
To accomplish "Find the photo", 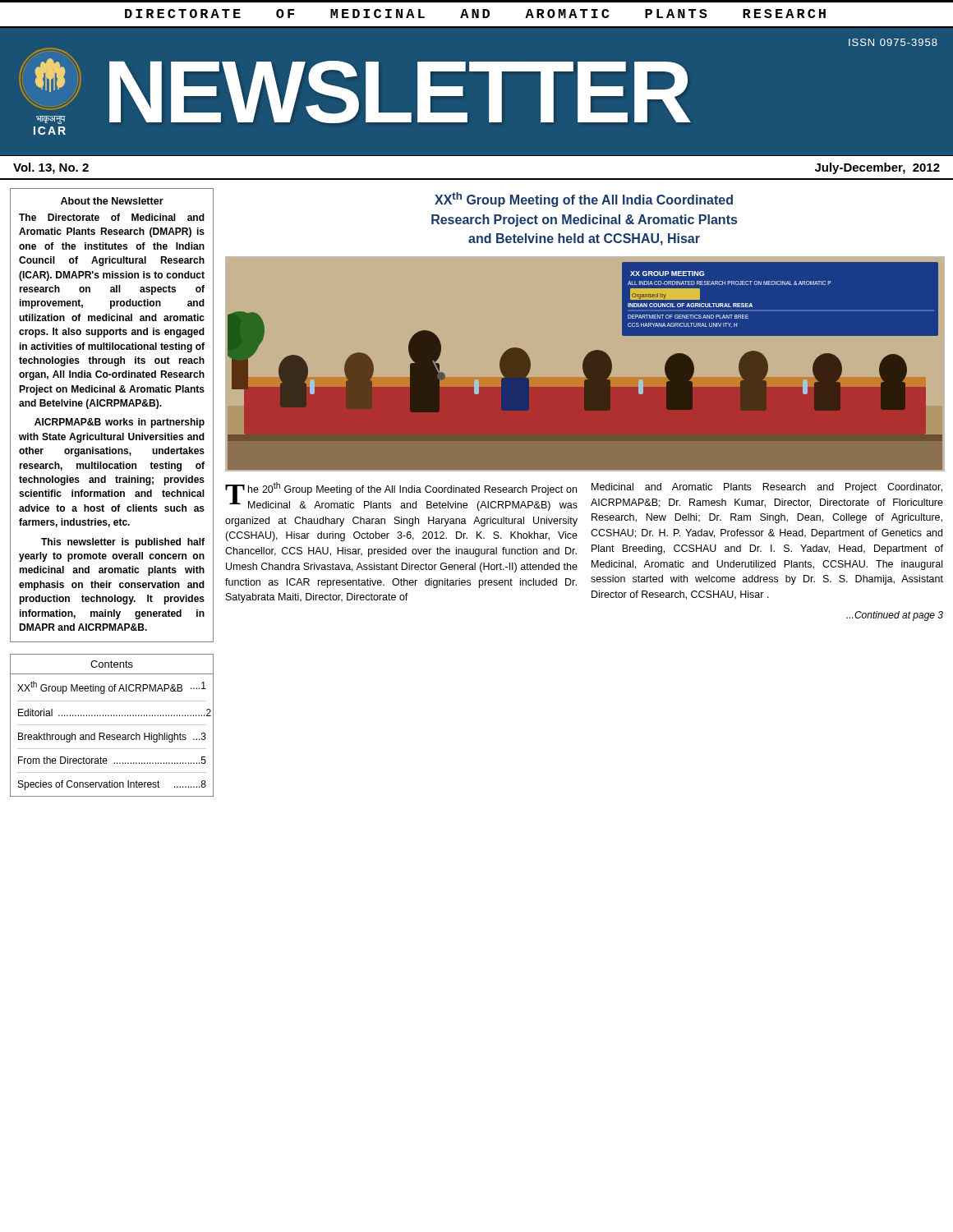I will coord(585,364).
